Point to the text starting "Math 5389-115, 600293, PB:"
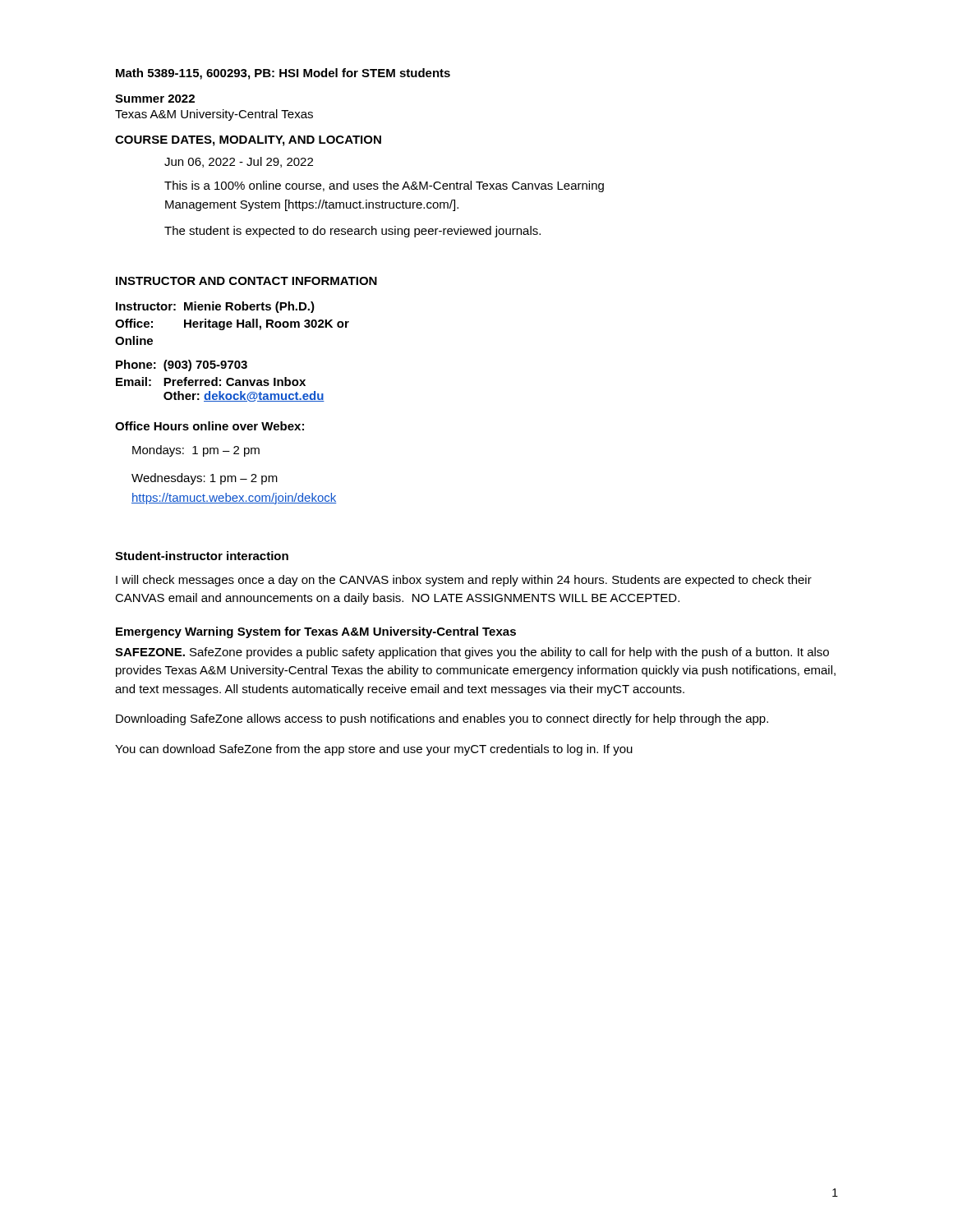The image size is (953, 1232). click(283, 73)
